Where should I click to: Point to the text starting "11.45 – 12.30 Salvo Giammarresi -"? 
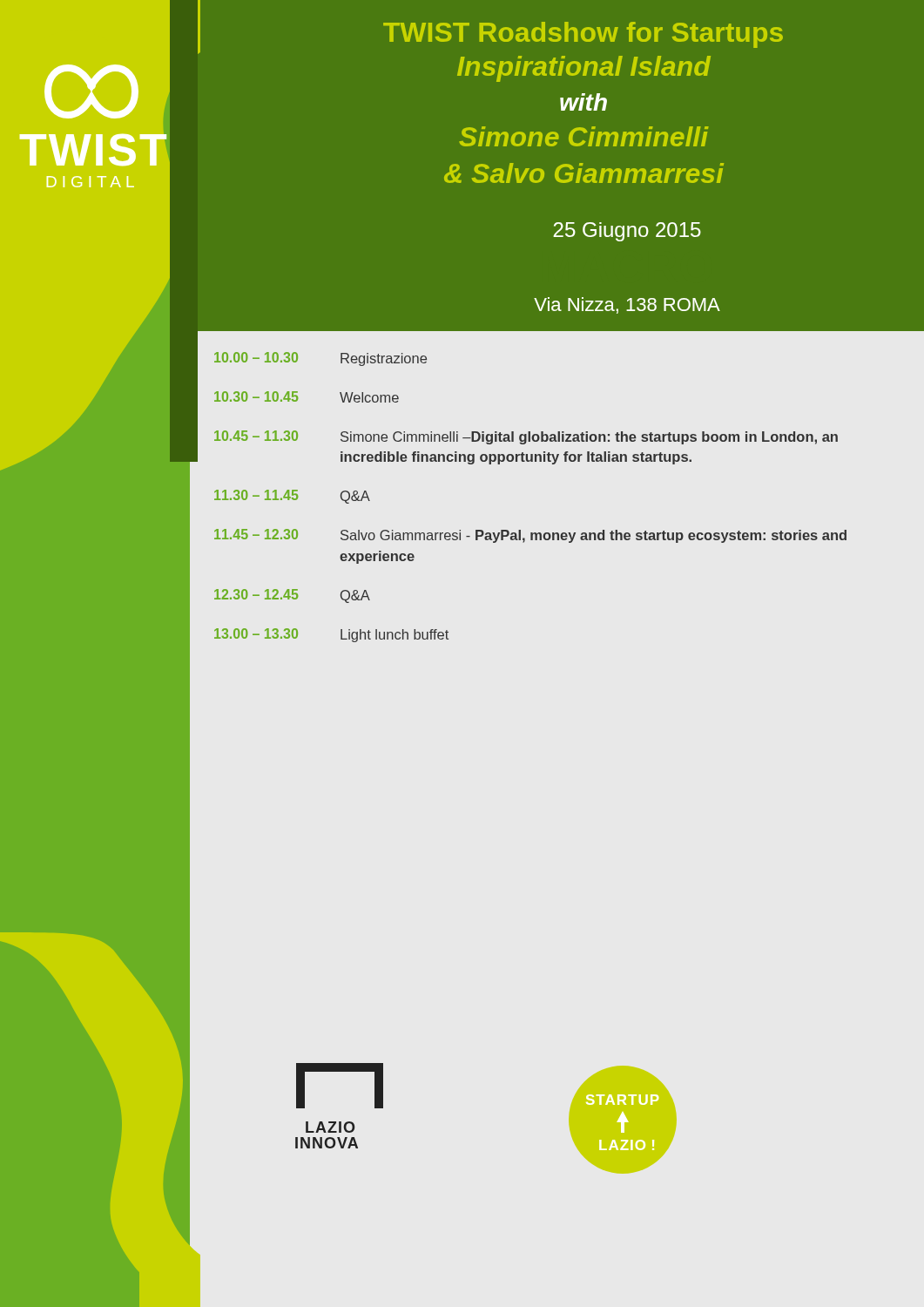pos(562,546)
